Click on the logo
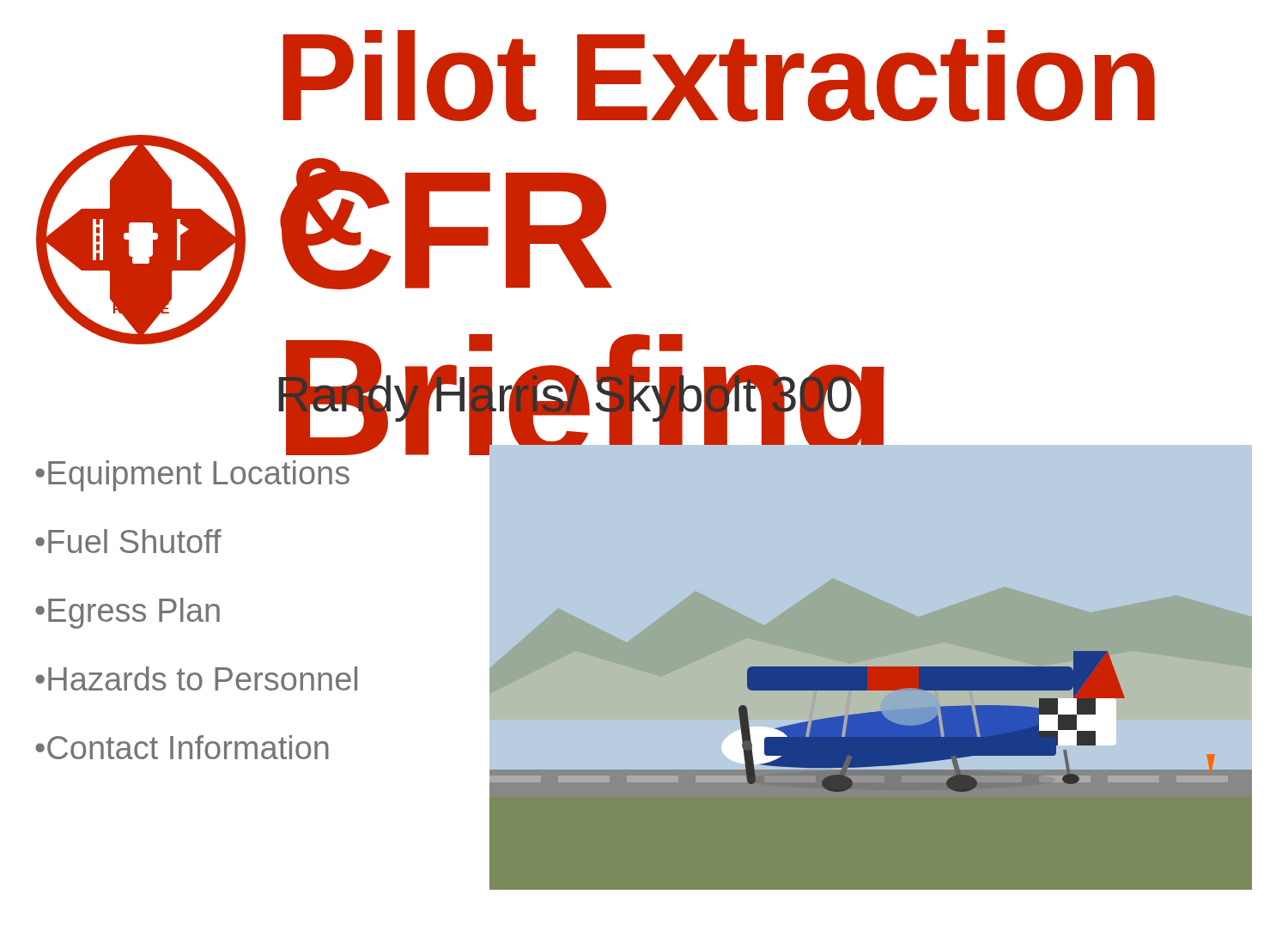Screen dimensions: 937x1288 [141, 240]
